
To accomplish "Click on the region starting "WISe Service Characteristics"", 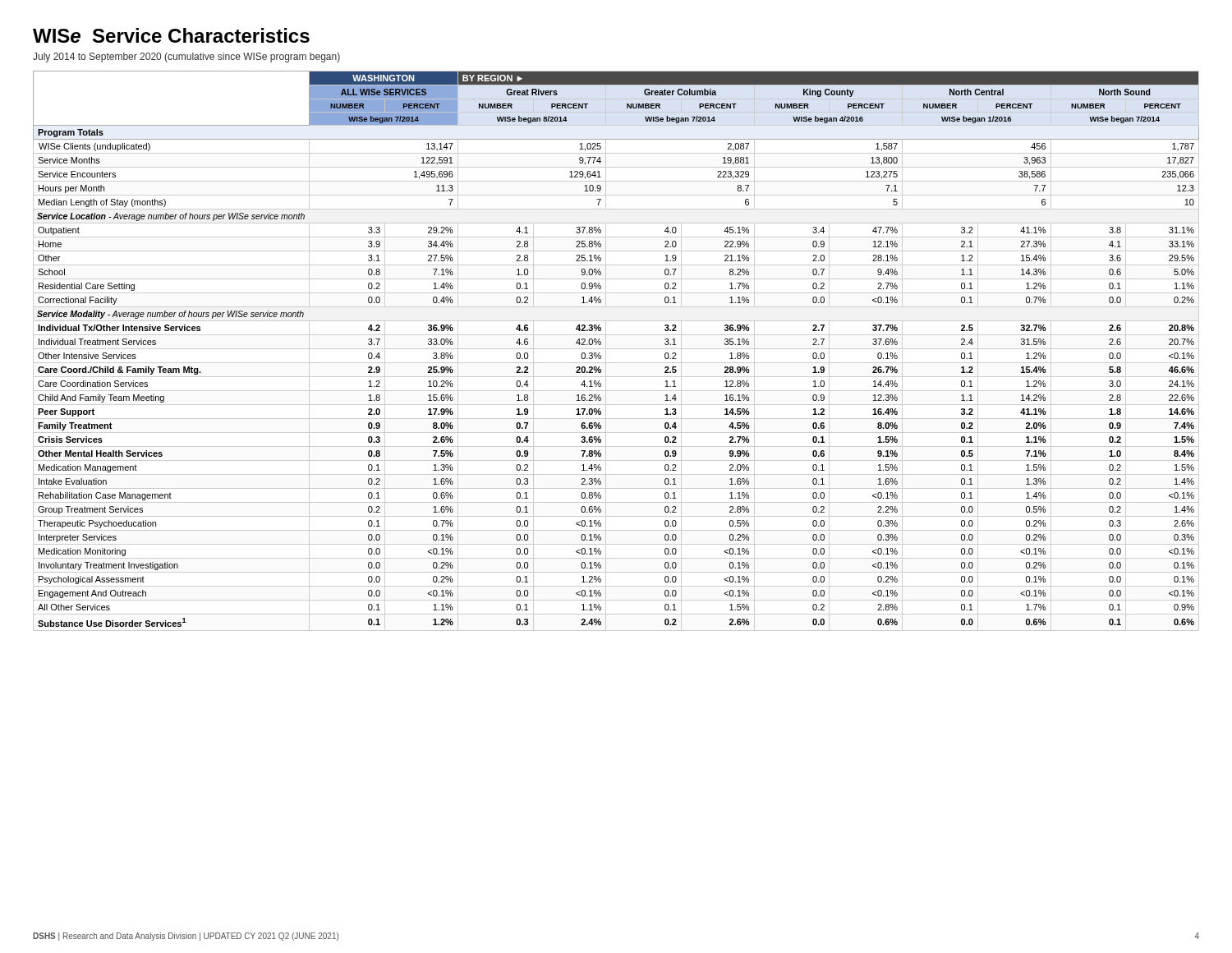I will (x=171, y=36).
